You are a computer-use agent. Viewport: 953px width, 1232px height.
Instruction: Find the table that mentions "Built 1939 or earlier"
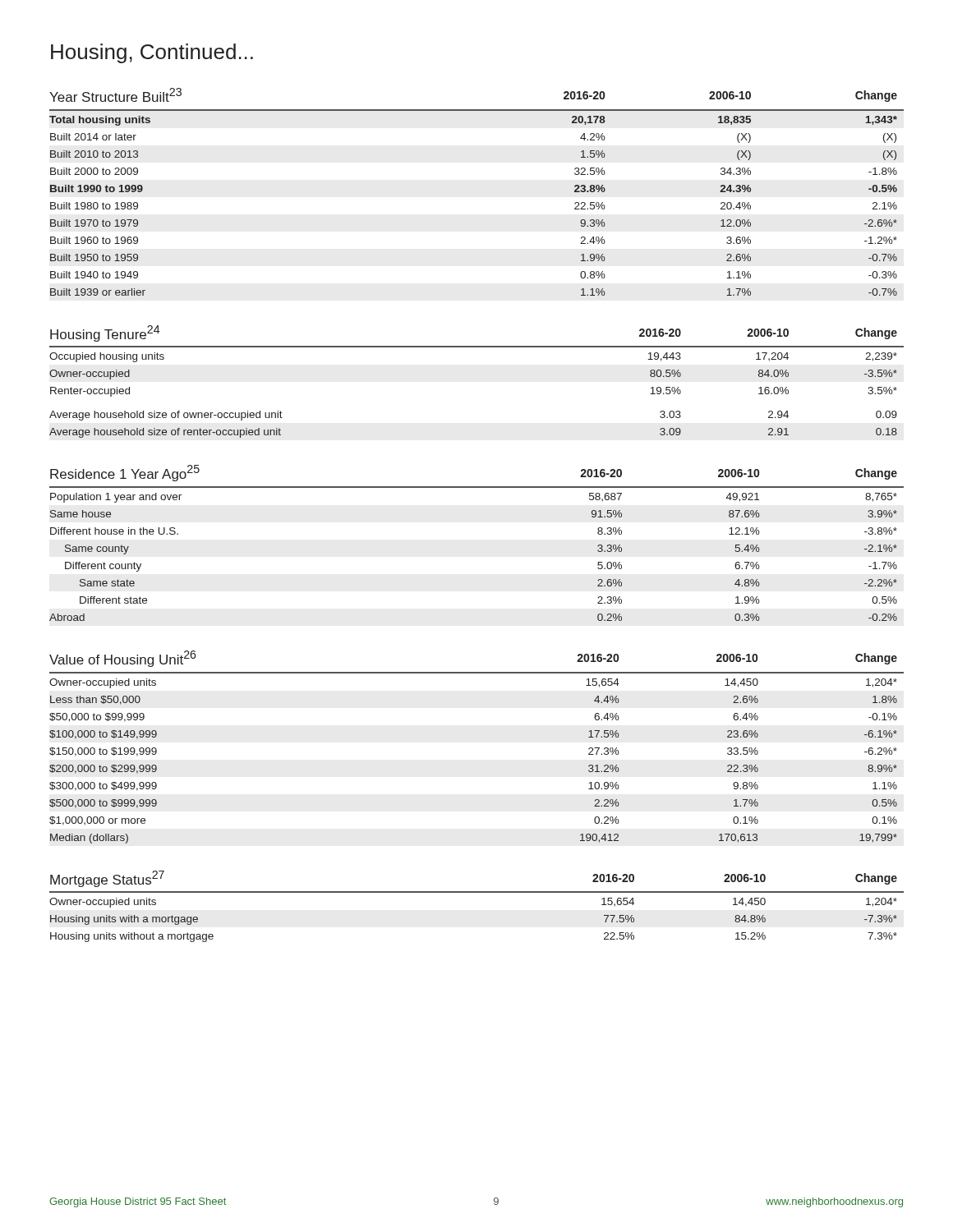(476, 191)
